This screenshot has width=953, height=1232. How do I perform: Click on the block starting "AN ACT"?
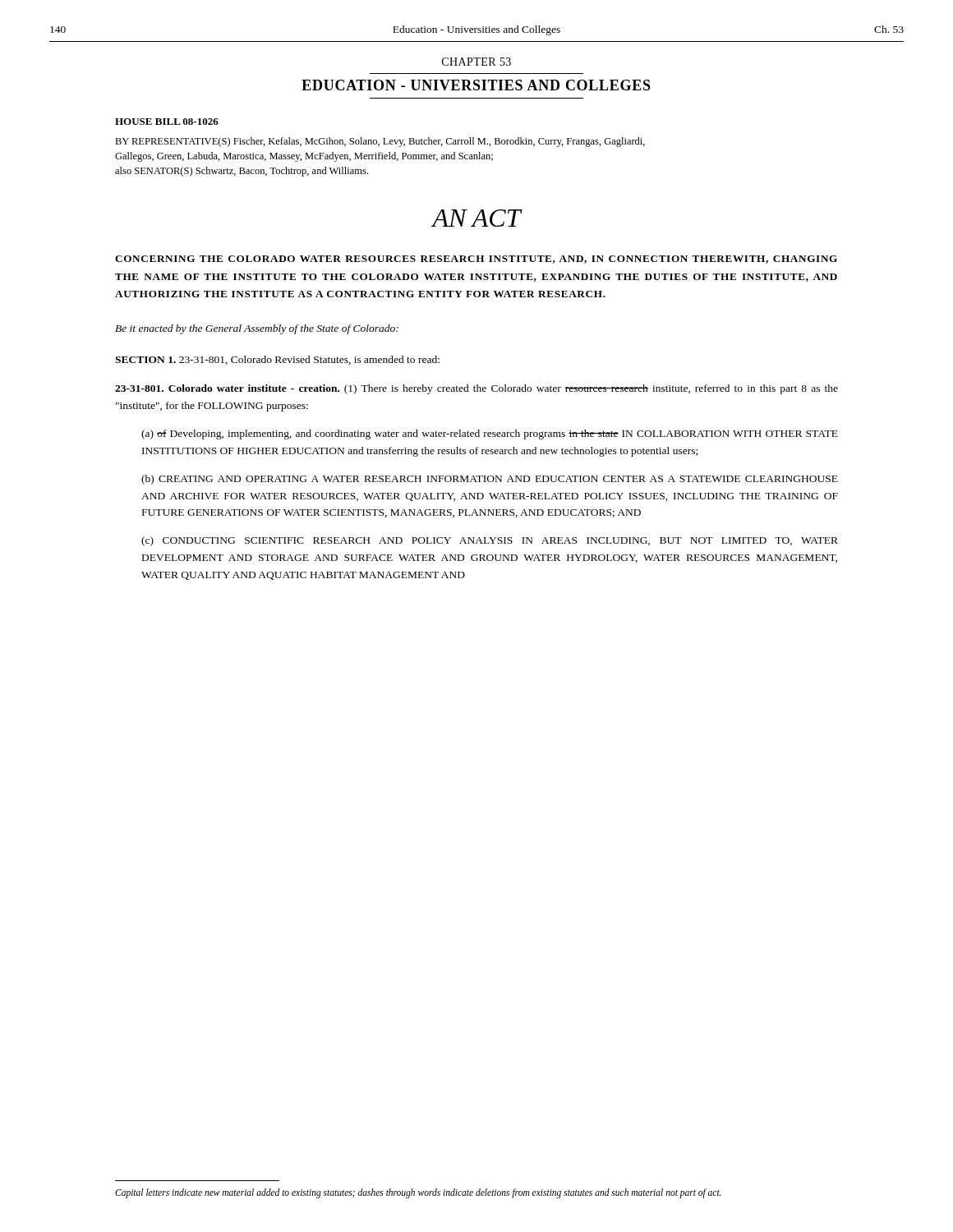tap(476, 218)
